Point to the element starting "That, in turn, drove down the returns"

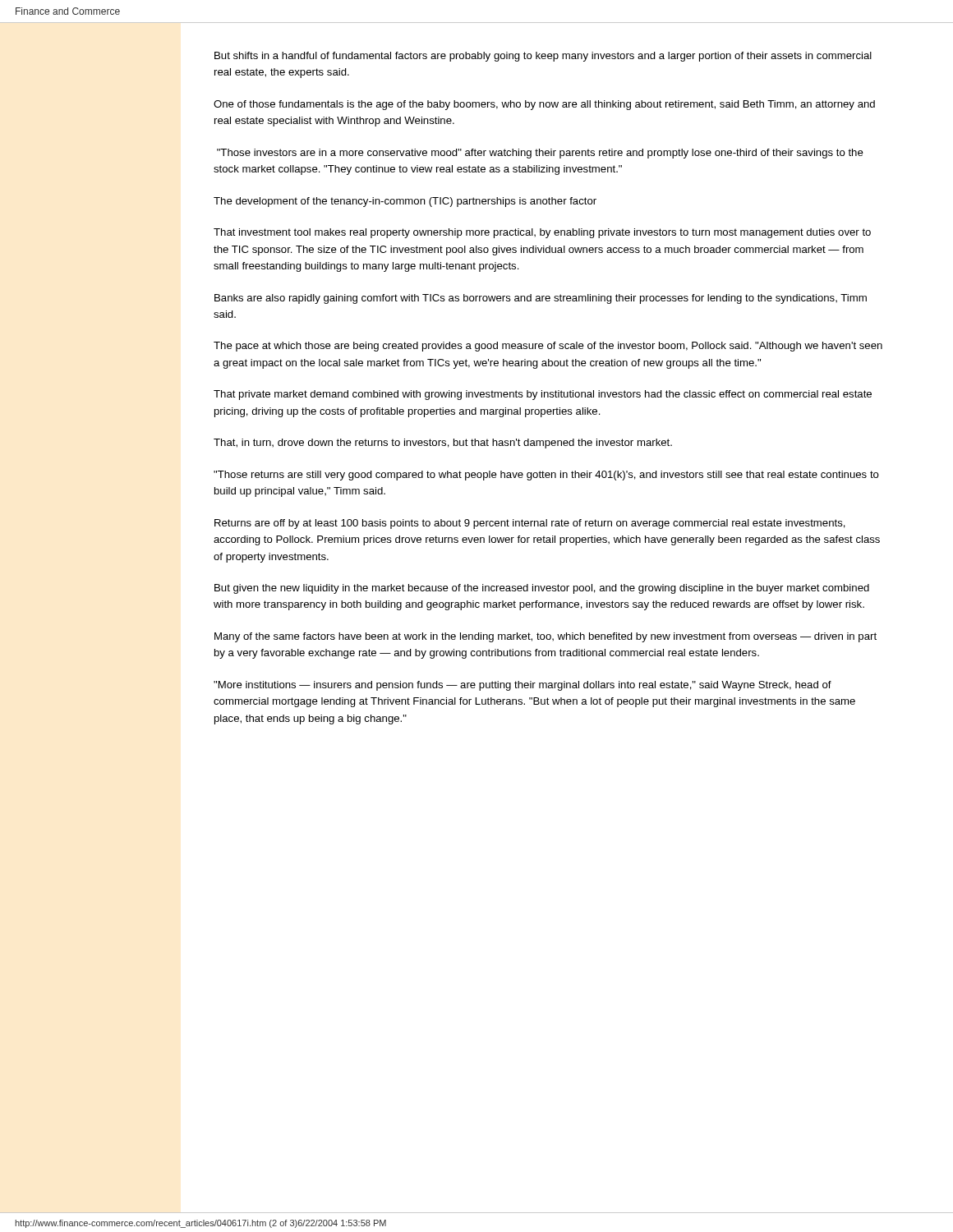[x=550, y=443]
